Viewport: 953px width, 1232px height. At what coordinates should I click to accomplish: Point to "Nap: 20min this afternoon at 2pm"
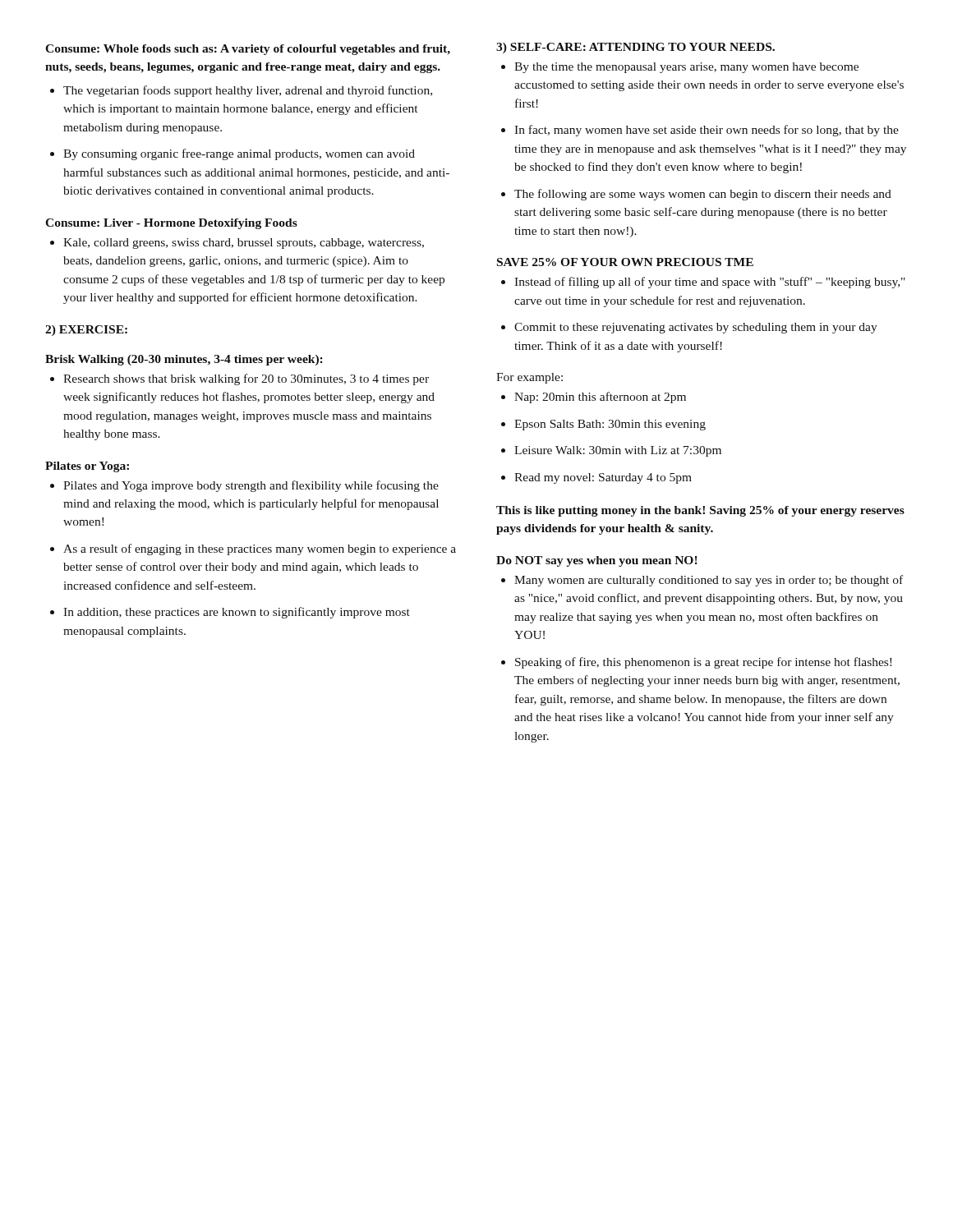click(x=600, y=396)
